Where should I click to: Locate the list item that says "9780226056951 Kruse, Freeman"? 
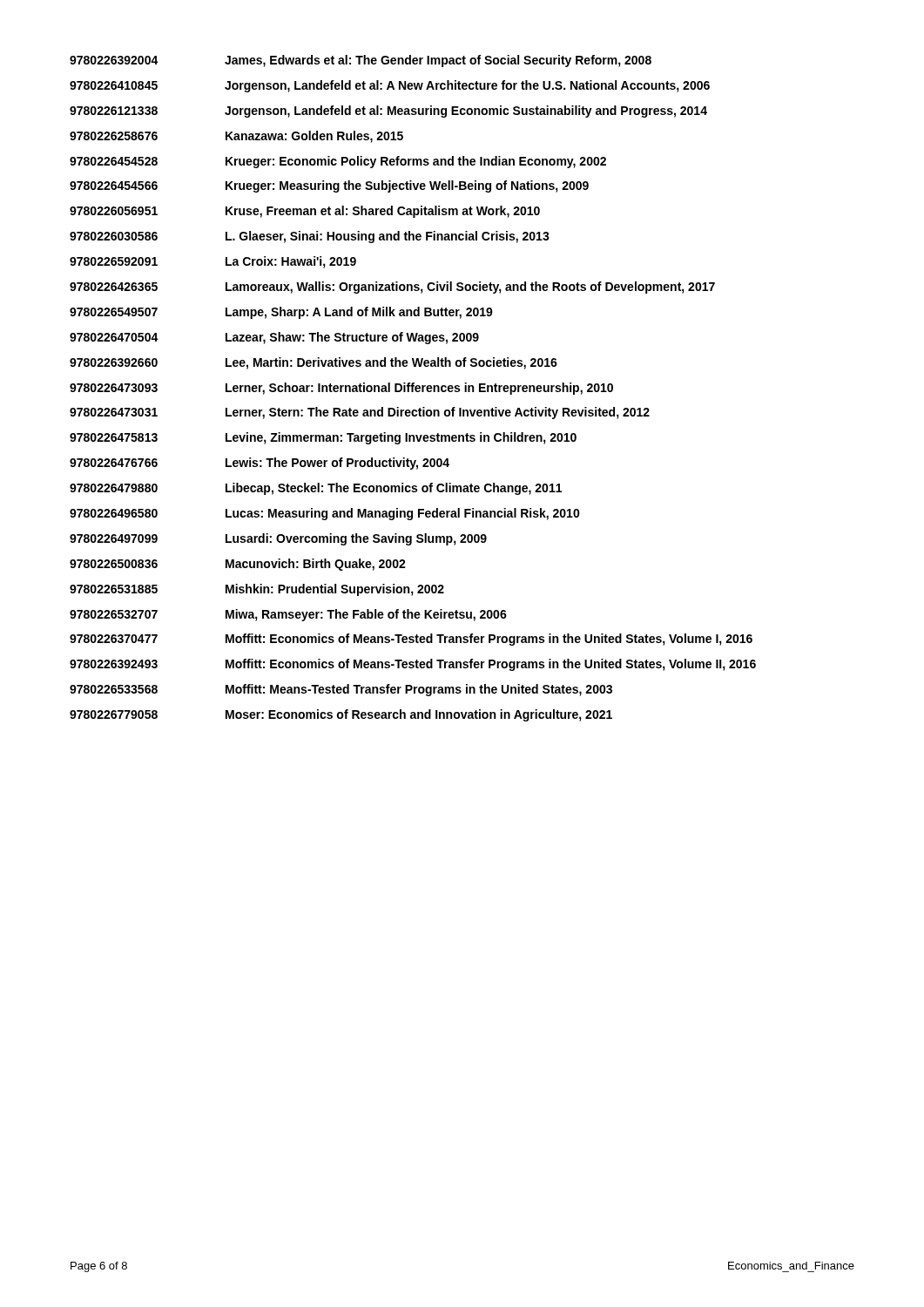pyautogui.click(x=305, y=212)
